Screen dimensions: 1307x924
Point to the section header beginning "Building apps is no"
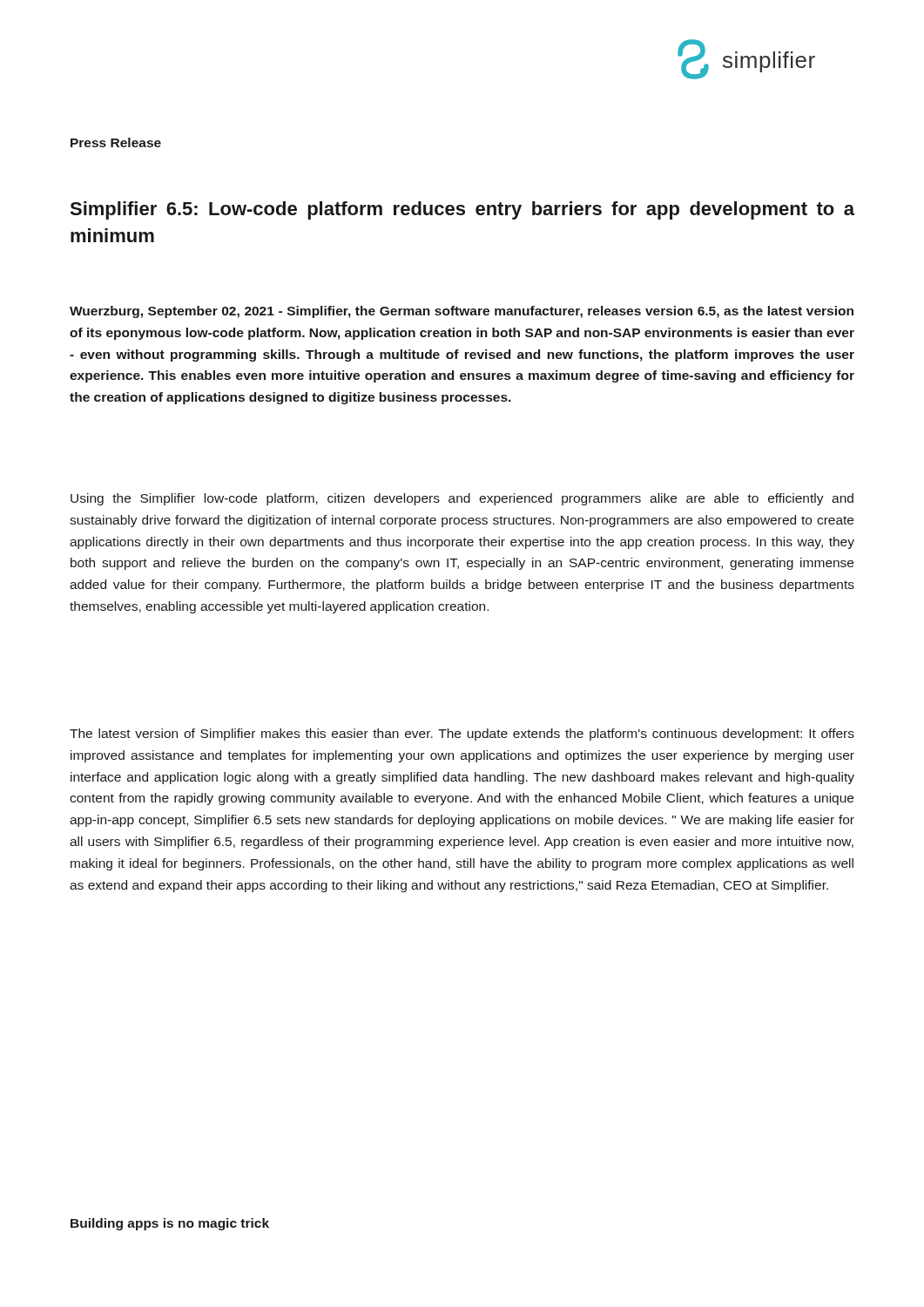click(169, 1223)
